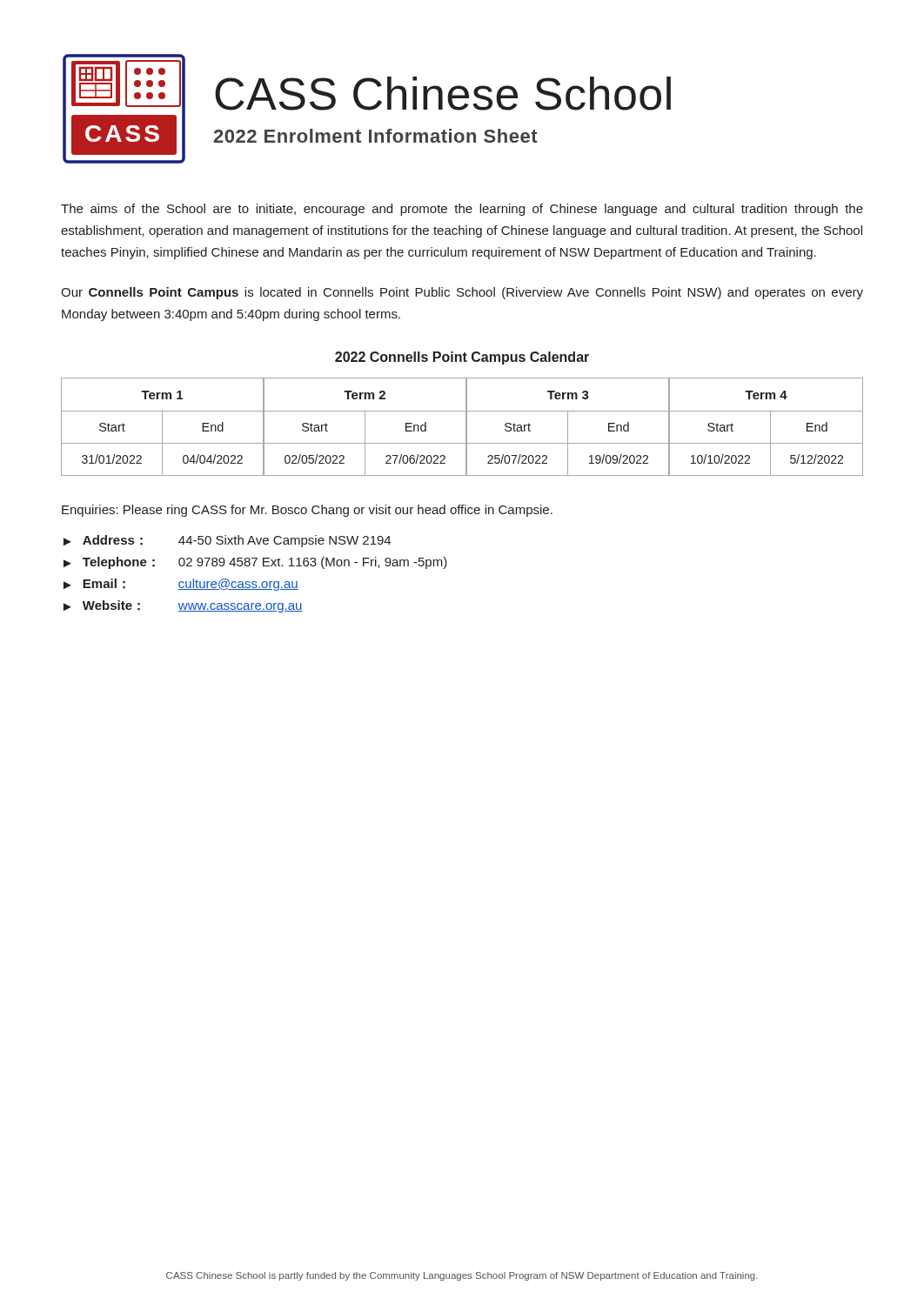Image resolution: width=924 pixels, height=1305 pixels.
Task: Select the table
Action: [x=462, y=427]
